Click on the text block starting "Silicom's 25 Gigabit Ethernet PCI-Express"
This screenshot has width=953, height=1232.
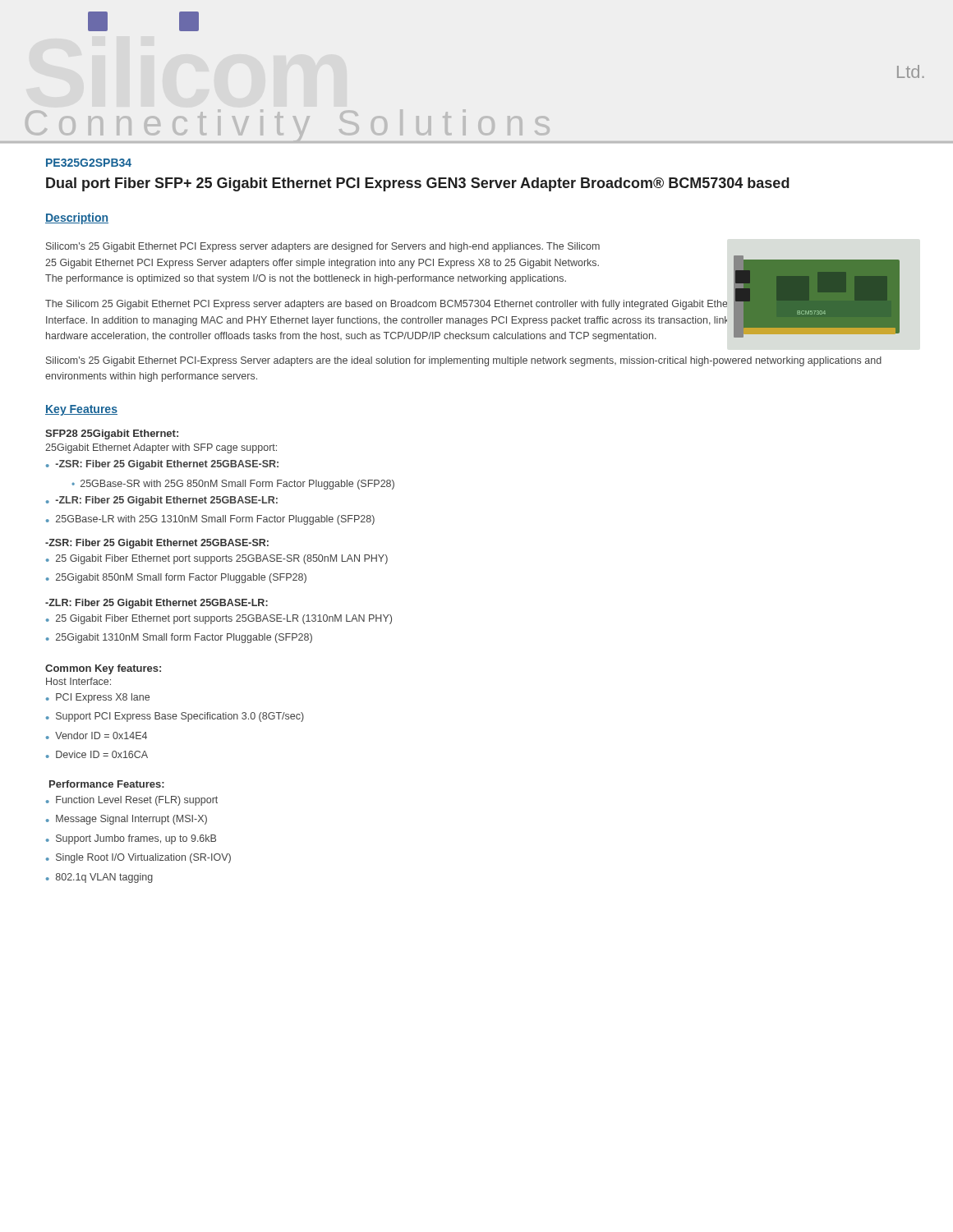click(463, 368)
